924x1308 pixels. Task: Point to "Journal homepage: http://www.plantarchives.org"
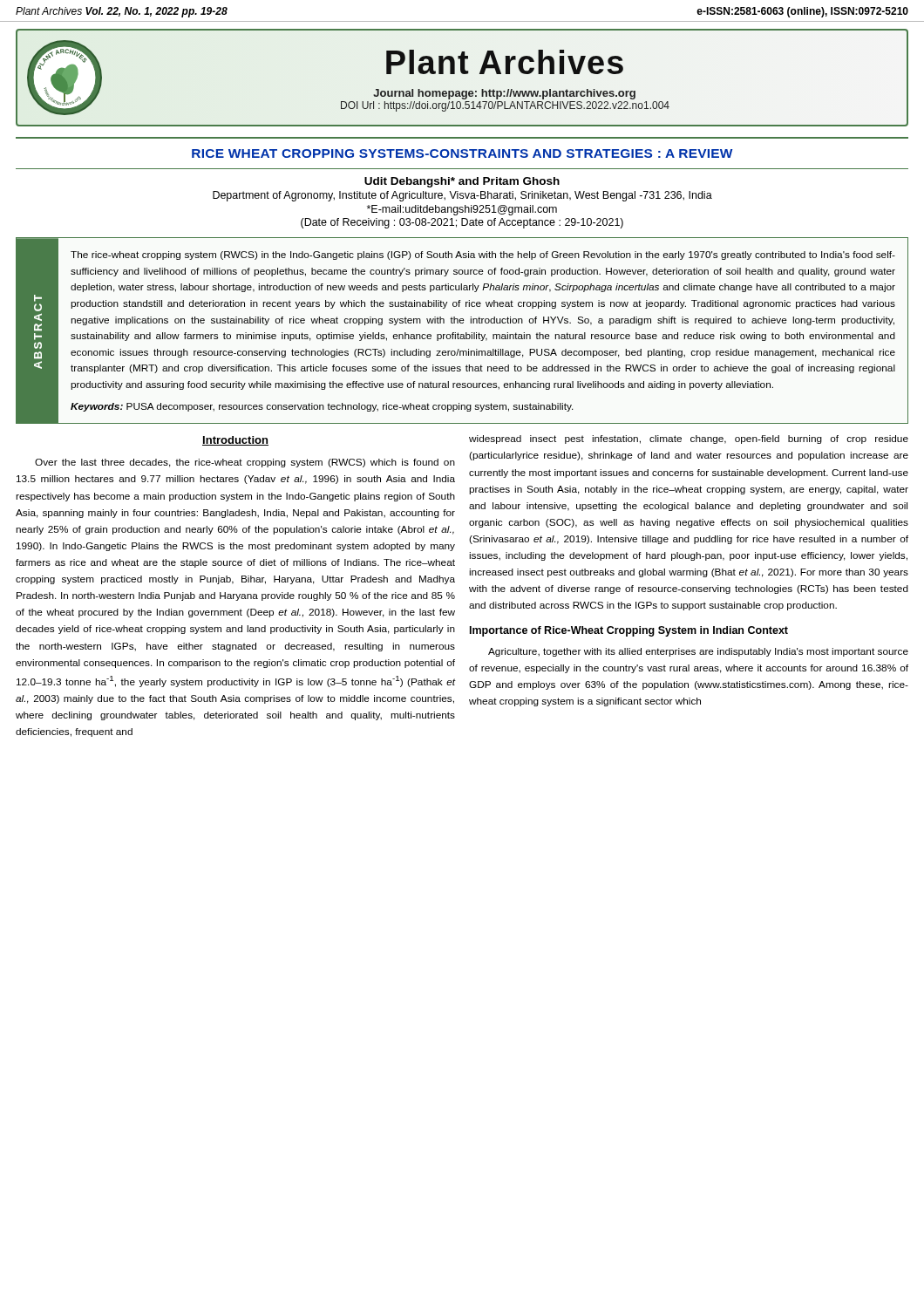505,92
